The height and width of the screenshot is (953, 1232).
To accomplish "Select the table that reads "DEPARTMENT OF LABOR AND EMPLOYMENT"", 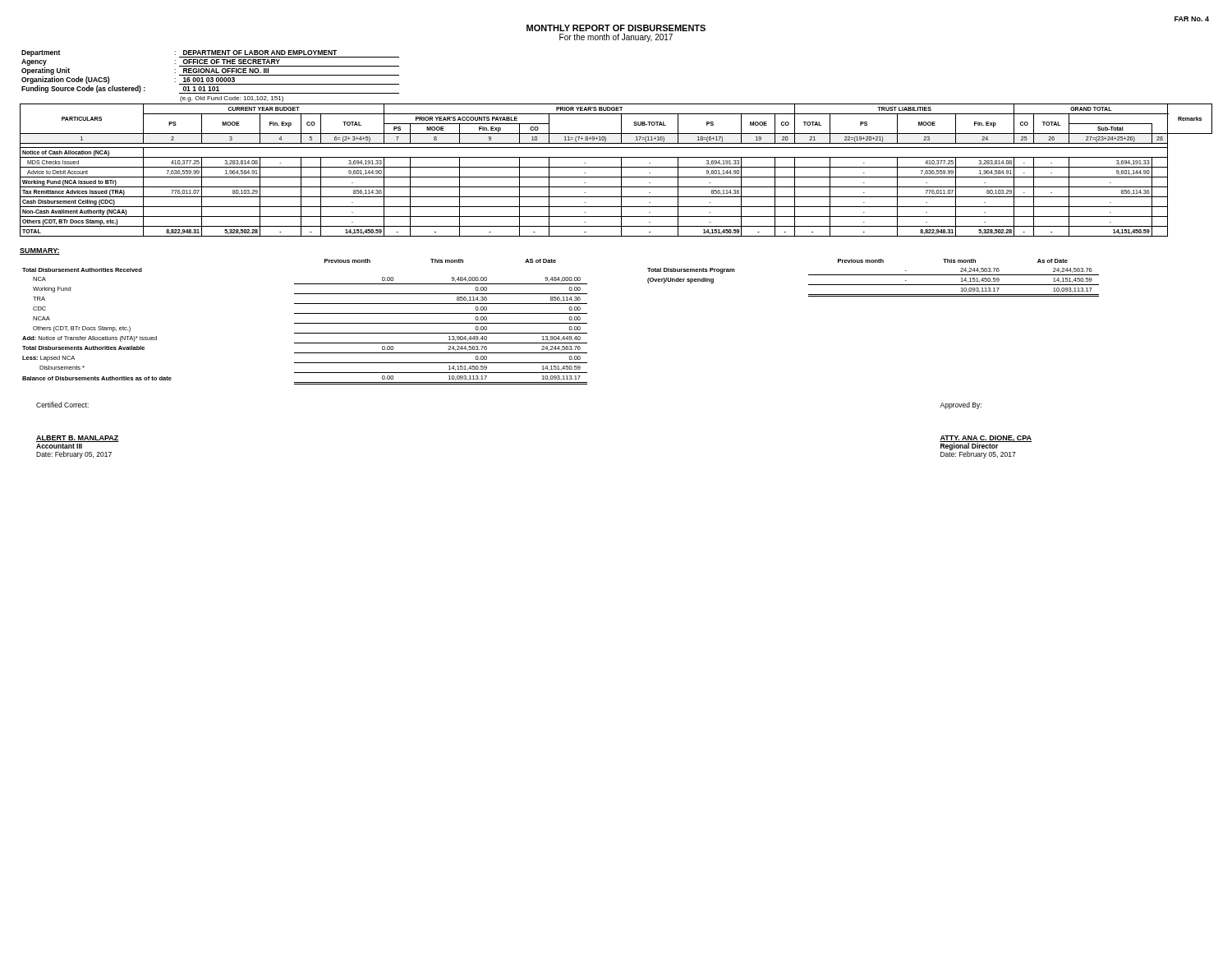I will pos(616,75).
